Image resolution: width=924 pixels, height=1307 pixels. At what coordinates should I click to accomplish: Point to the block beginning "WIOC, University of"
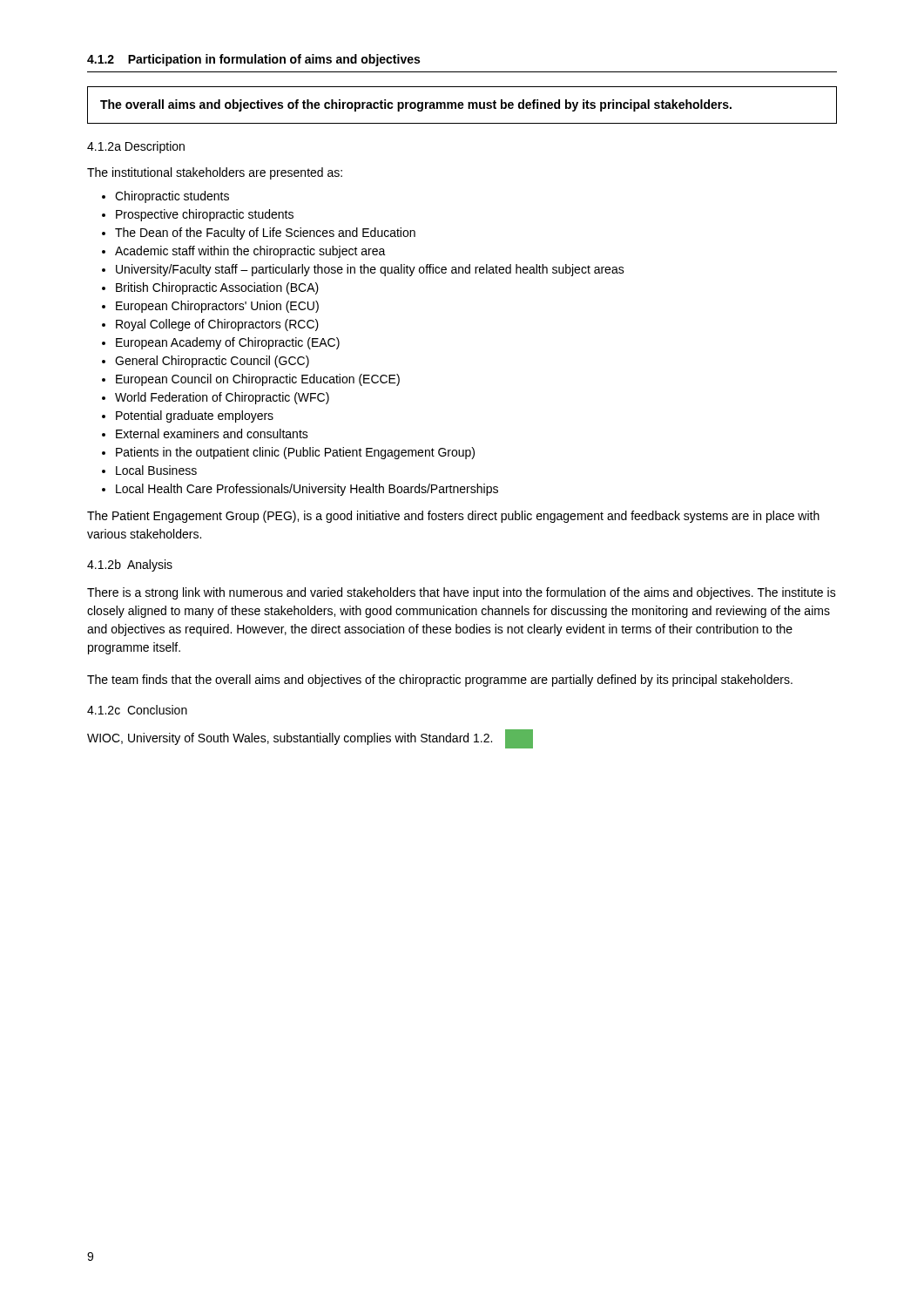(x=310, y=739)
